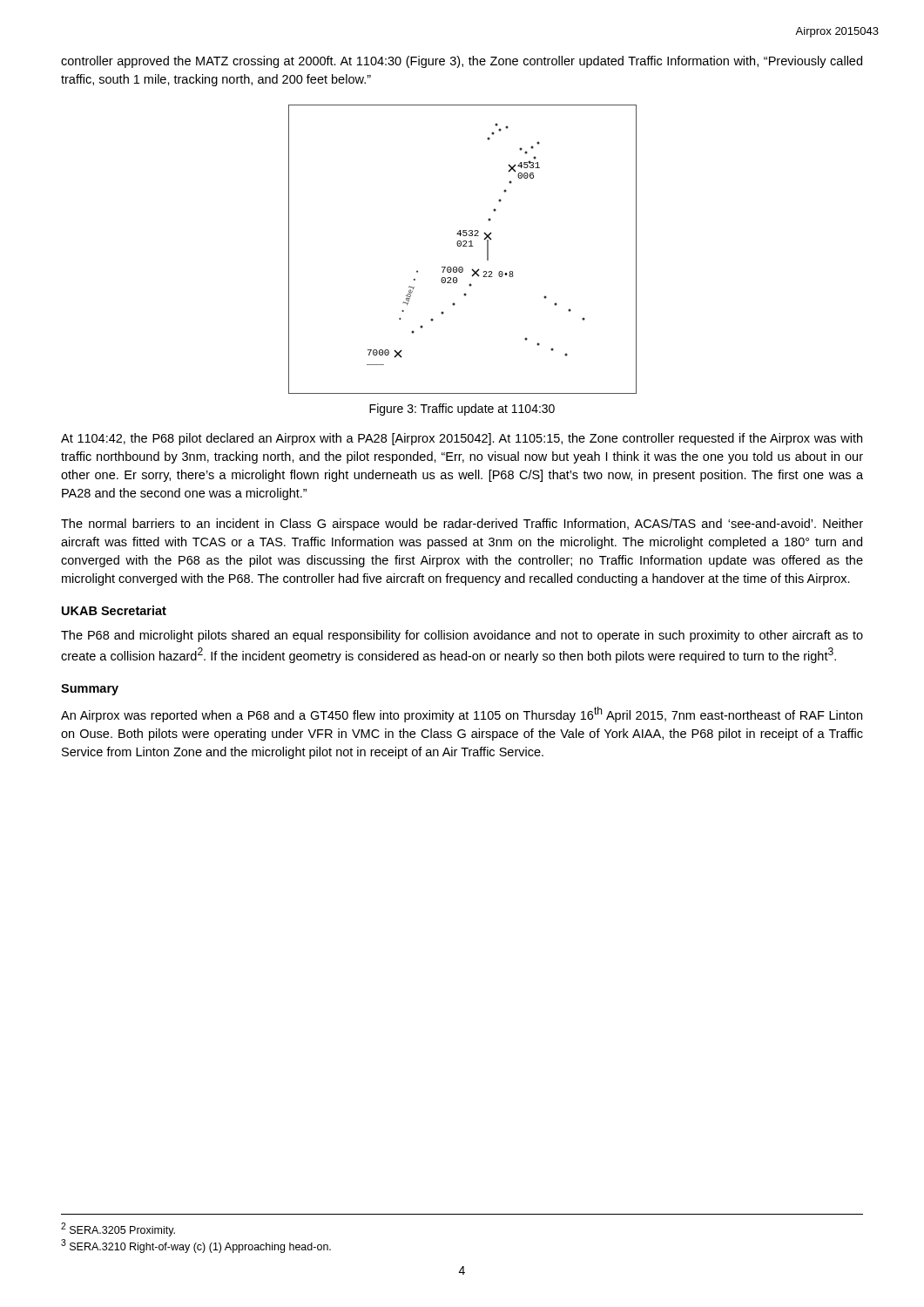Select the region starting "Figure 3: Traffic update at 1104:30"
The width and height of the screenshot is (924, 1307).
[462, 409]
